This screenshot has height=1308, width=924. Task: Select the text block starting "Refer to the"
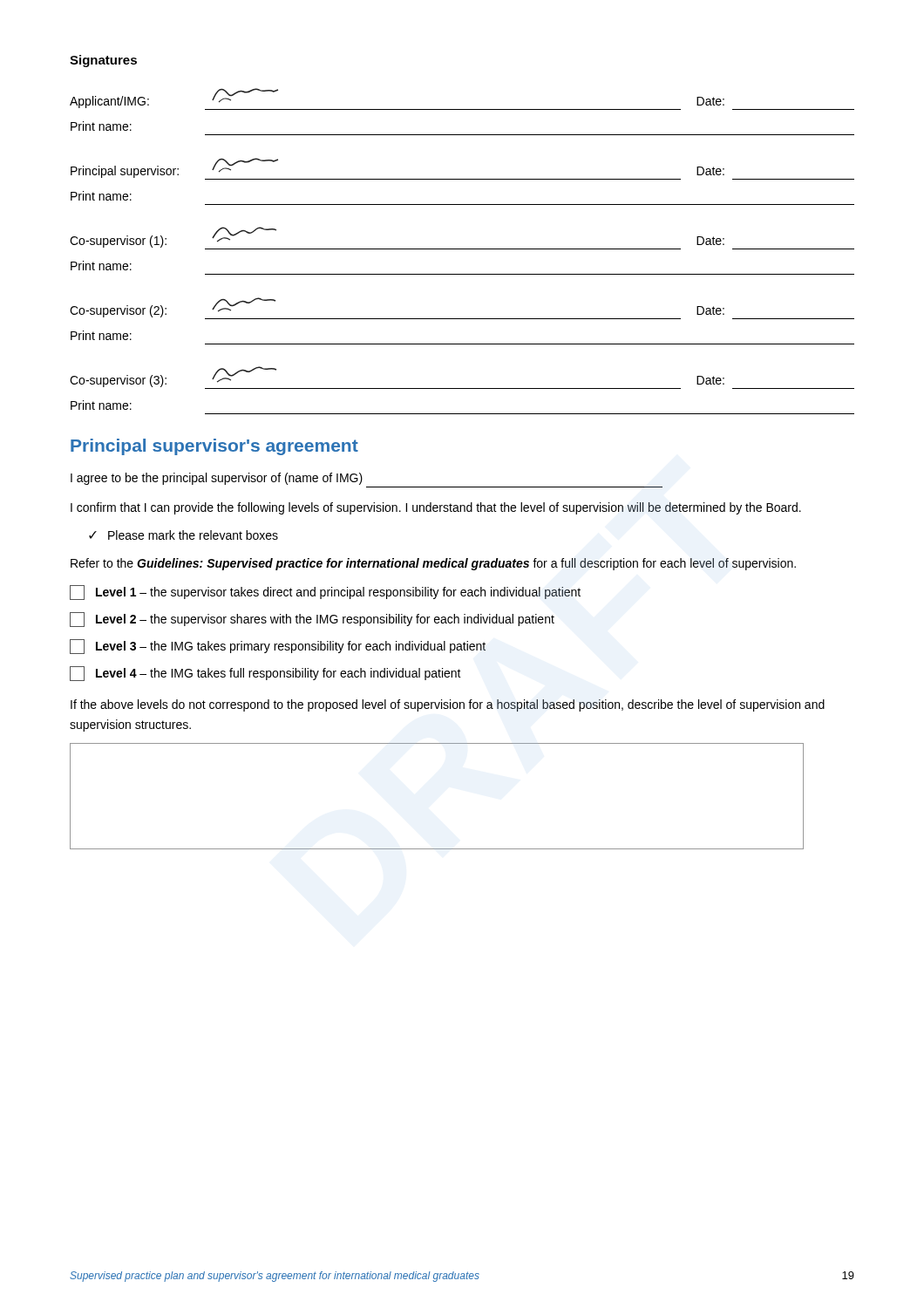point(433,563)
